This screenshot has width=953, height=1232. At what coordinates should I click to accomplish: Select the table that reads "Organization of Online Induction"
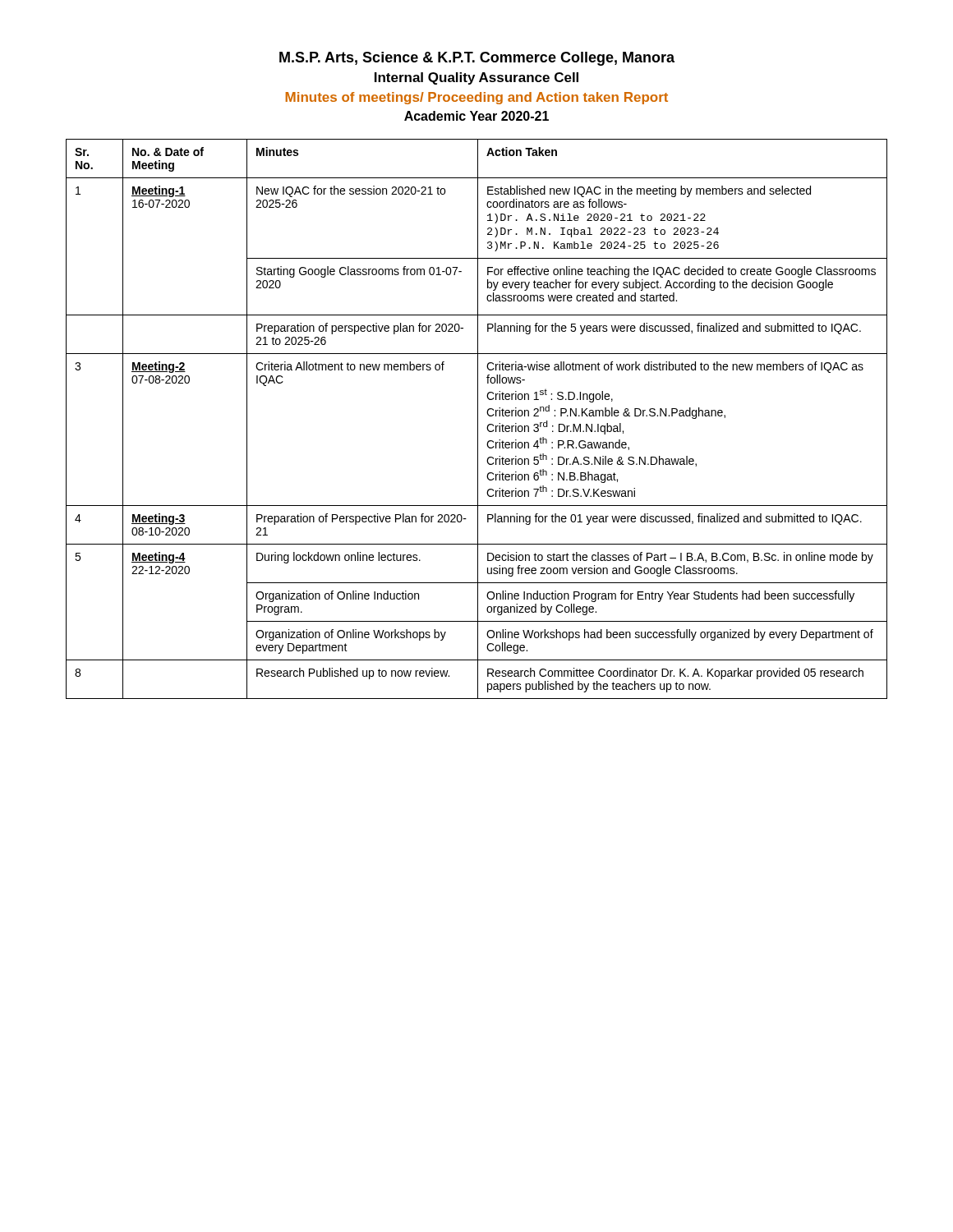coord(476,419)
